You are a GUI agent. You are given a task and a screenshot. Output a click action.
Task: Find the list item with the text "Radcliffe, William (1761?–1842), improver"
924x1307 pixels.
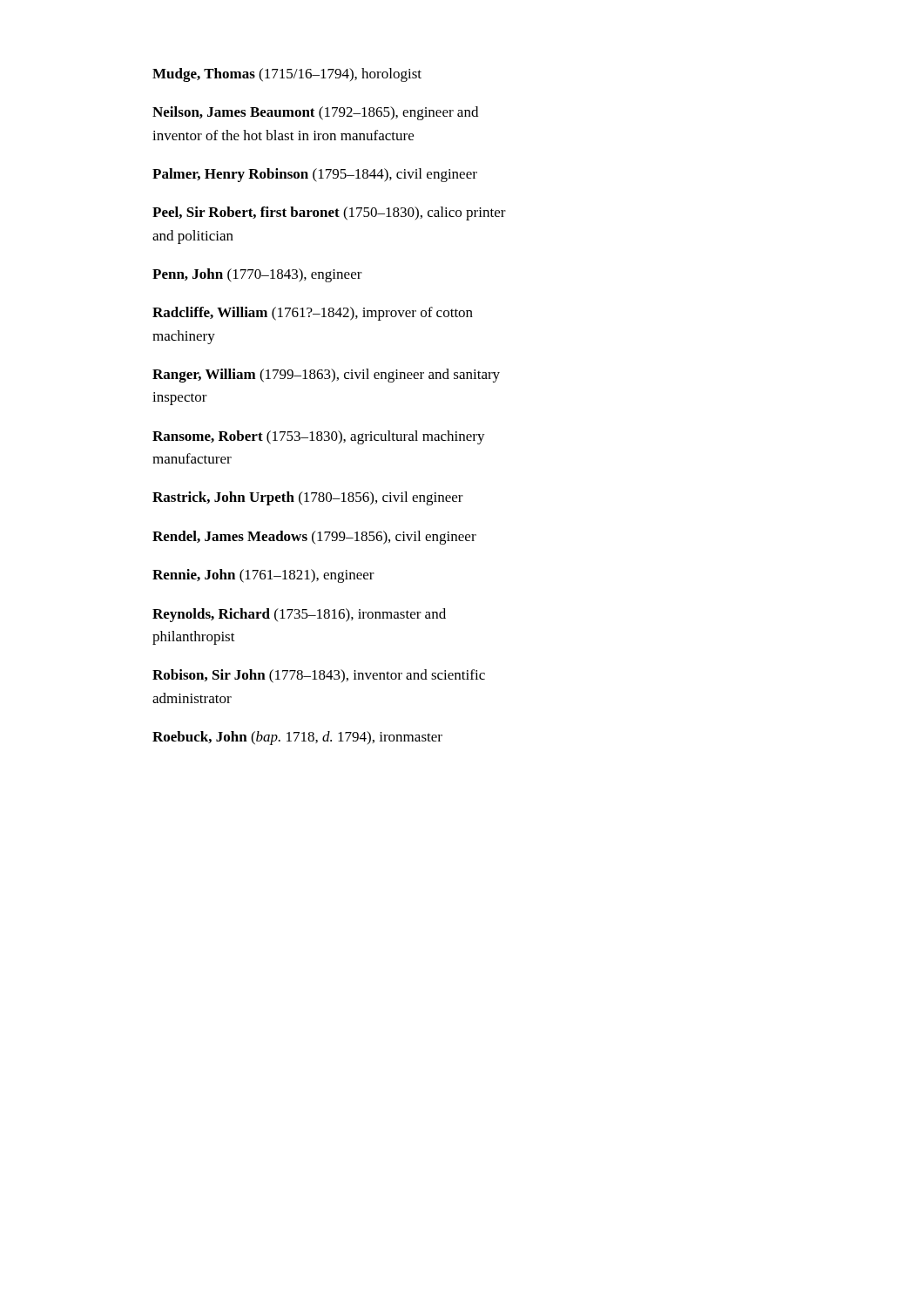pyautogui.click(x=313, y=324)
